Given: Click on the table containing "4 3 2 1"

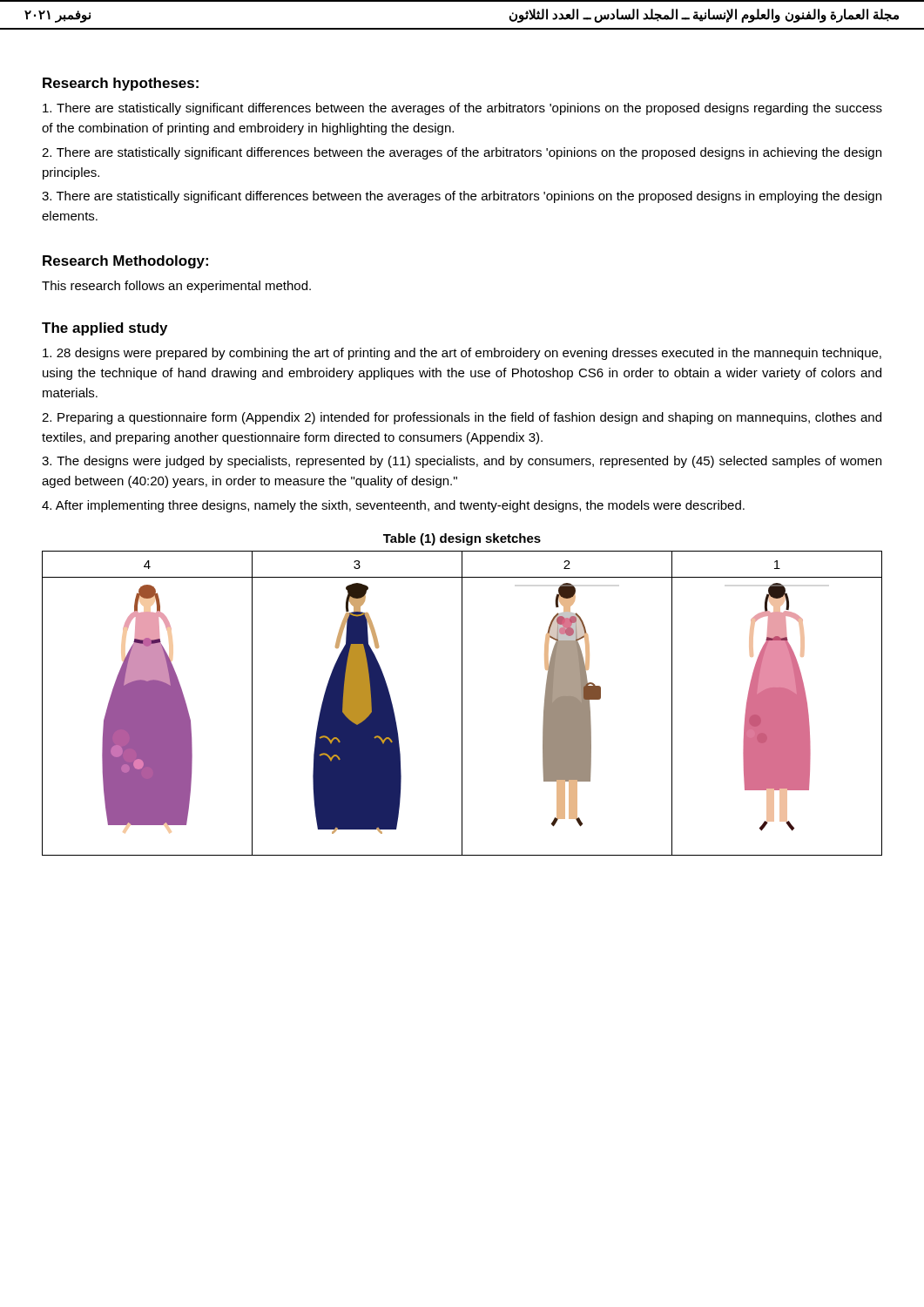Looking at the screenshot, I should (x=462, y=703).
